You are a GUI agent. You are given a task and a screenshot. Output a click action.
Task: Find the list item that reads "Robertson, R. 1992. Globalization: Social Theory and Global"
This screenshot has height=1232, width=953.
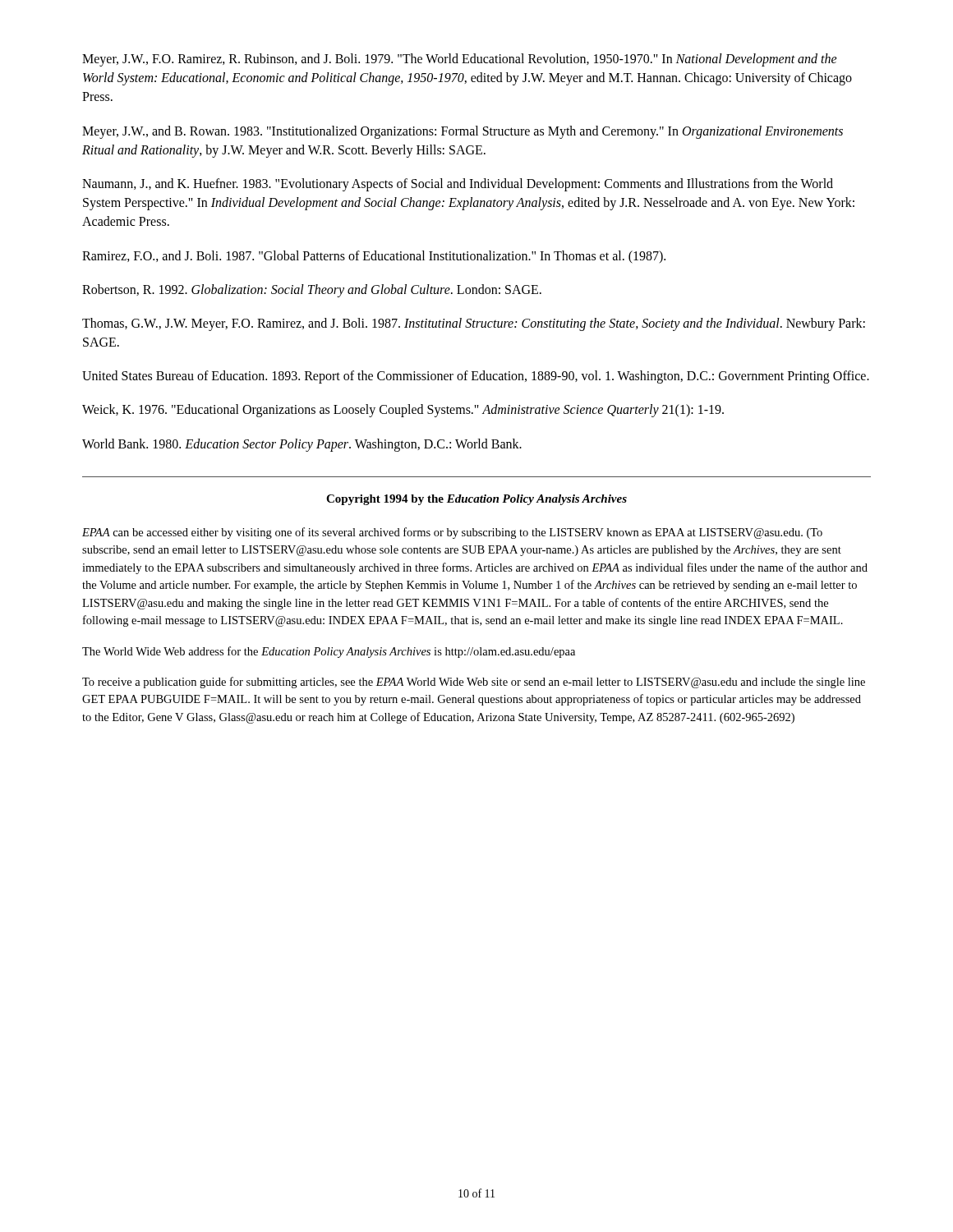[312, 289]
